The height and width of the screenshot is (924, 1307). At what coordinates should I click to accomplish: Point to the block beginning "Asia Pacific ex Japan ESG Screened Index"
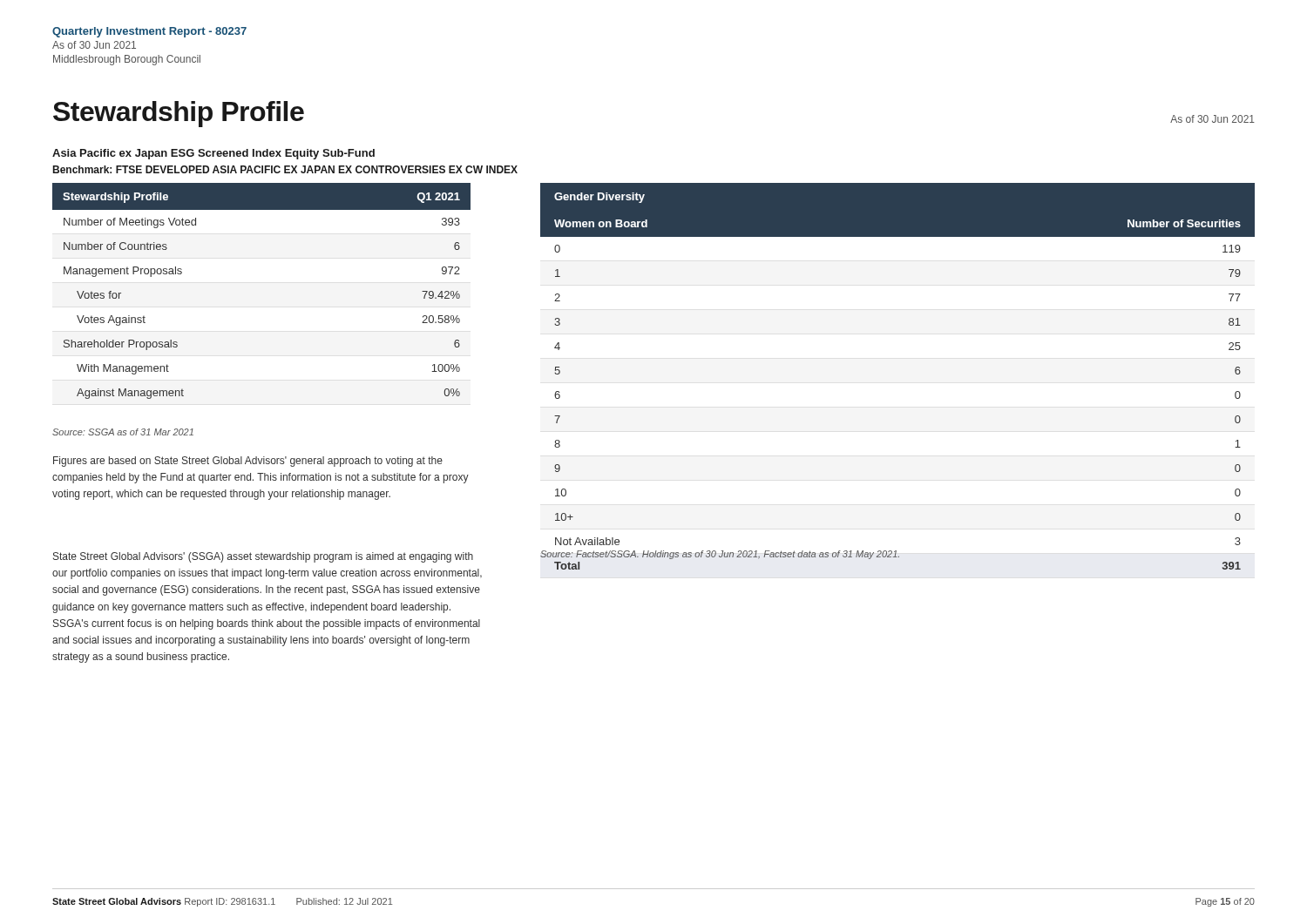click(214, 153)
